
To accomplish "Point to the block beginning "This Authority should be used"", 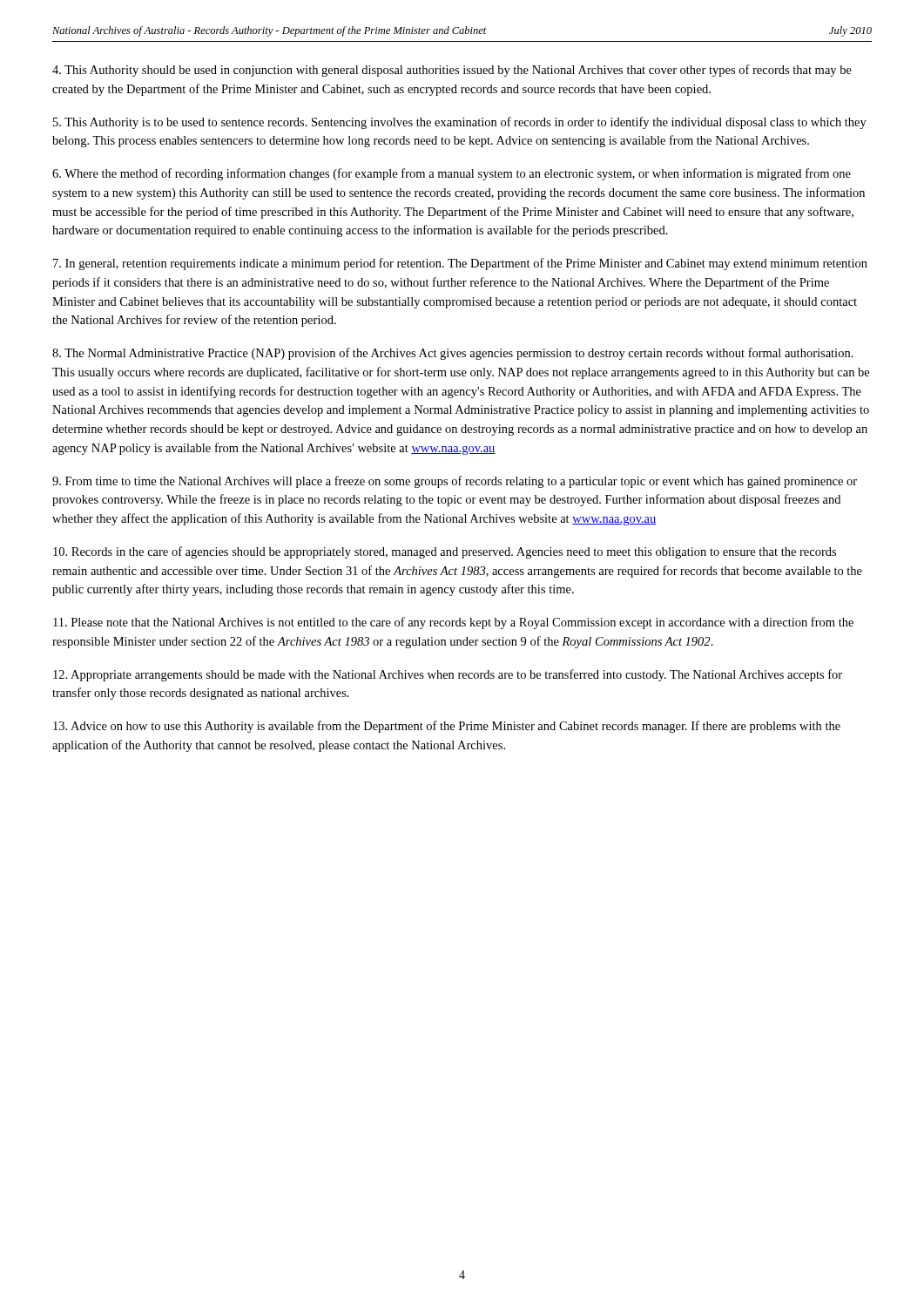I will [452, 79].
